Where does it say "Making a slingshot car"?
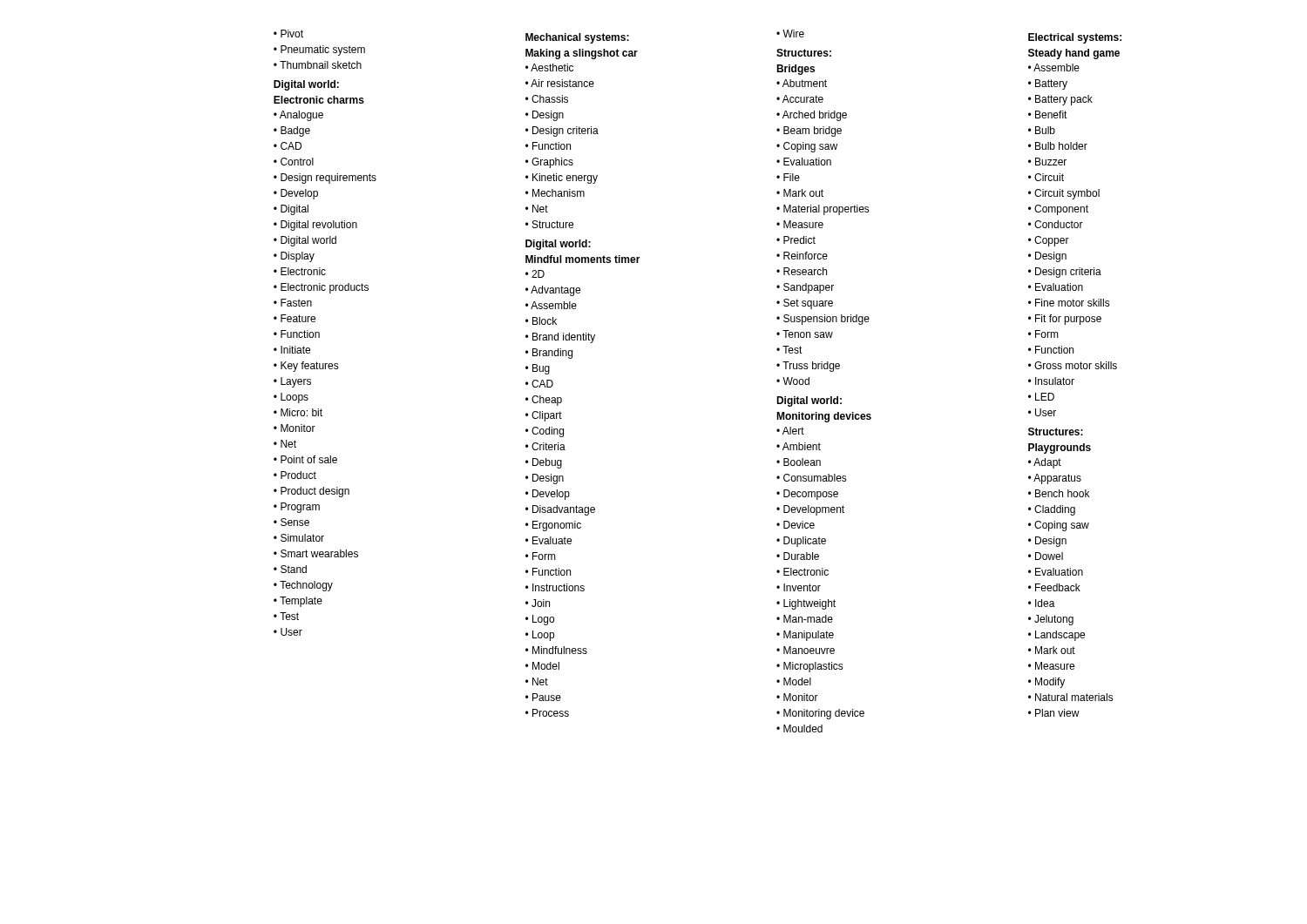 (581, 53)
